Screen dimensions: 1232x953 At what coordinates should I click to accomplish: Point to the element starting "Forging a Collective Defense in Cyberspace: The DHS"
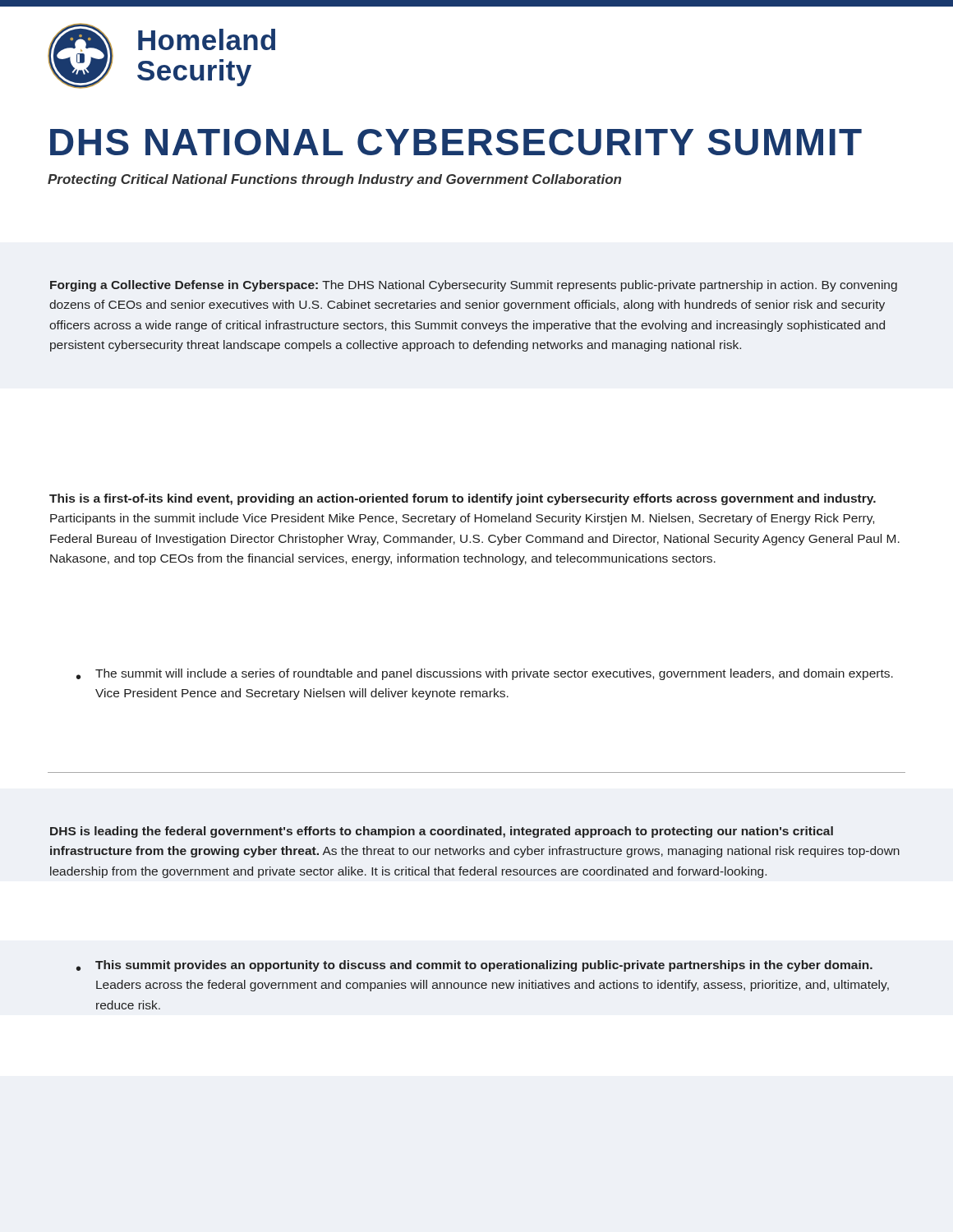pos(476,315)
